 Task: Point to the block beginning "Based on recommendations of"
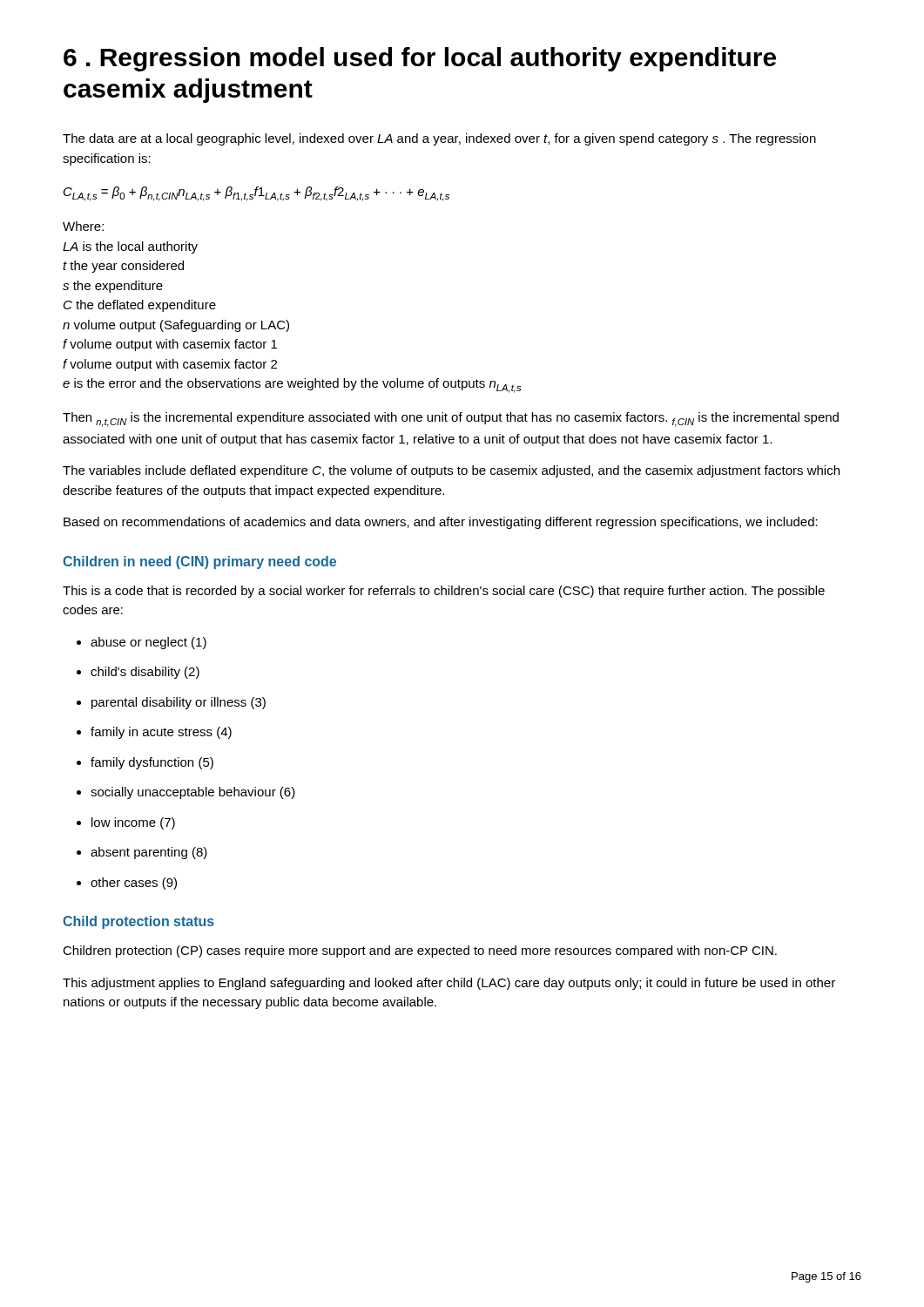[462, 522]
